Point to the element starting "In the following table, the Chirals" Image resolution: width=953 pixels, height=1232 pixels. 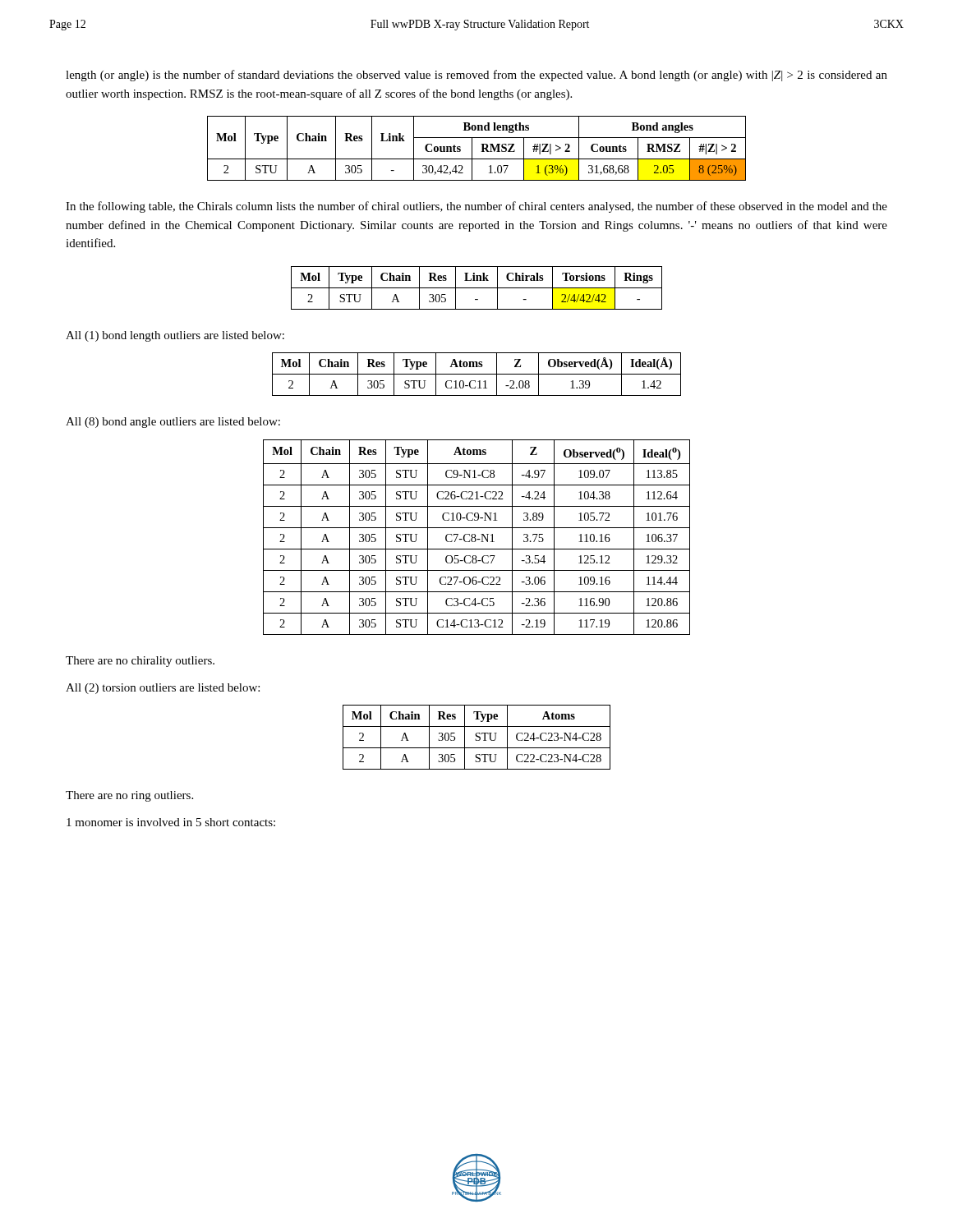click(476, 225)
